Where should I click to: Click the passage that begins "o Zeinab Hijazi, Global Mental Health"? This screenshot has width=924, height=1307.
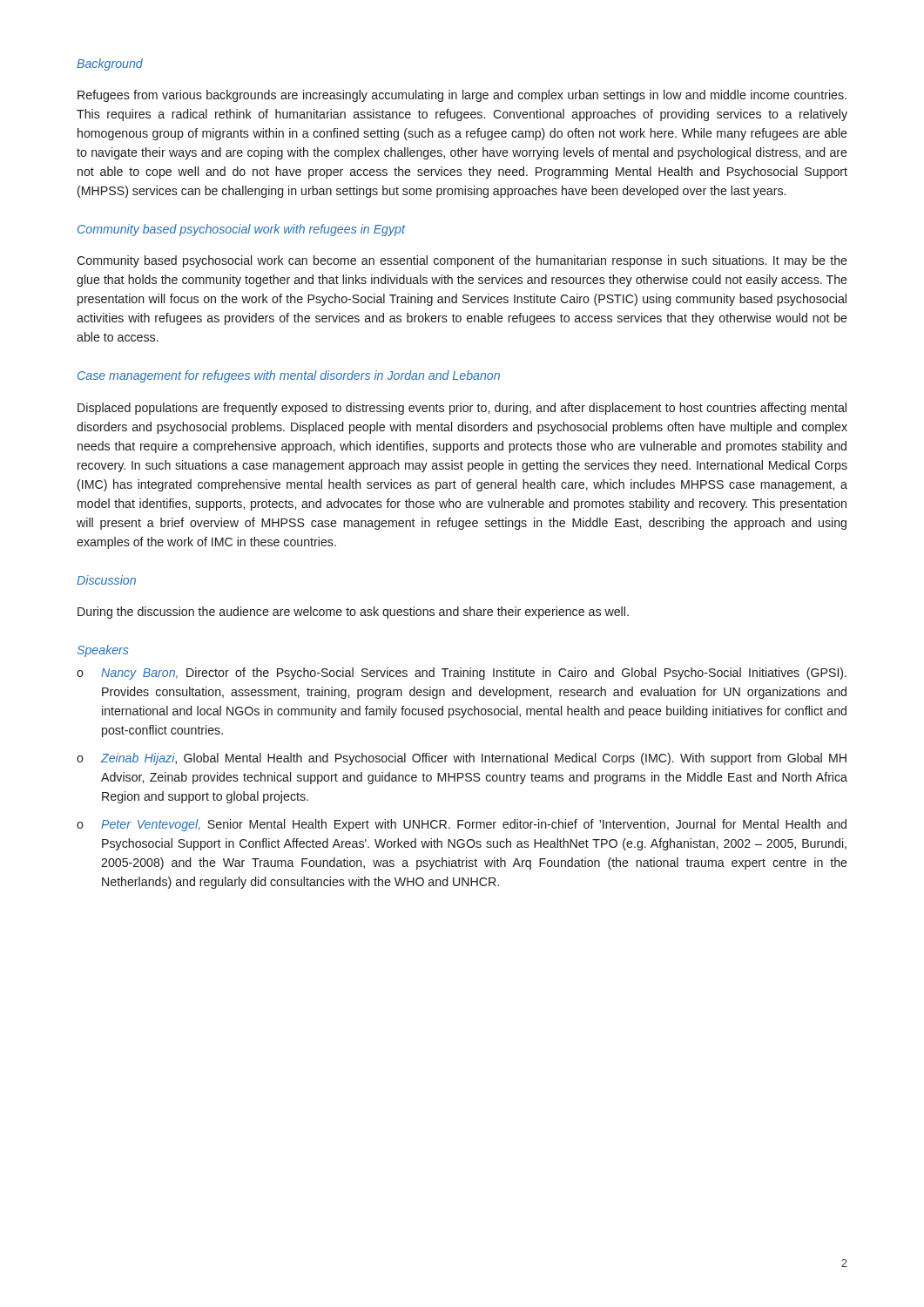click(462, 777)
